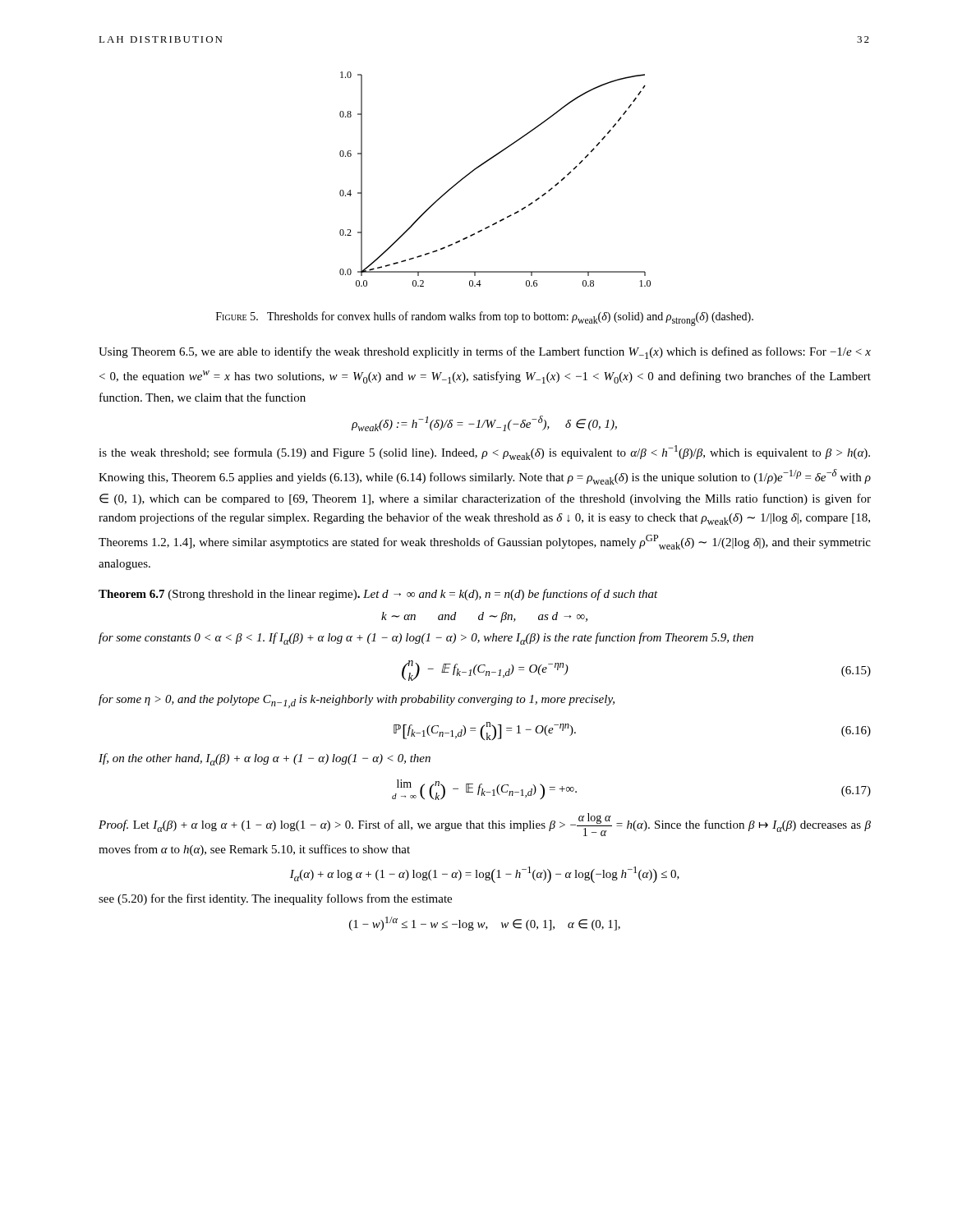The width and height of the screenshot is (953, 1232).
Task: Find the text block with the text "Using Theorem 6.5, we are able"
Action: 485,375
